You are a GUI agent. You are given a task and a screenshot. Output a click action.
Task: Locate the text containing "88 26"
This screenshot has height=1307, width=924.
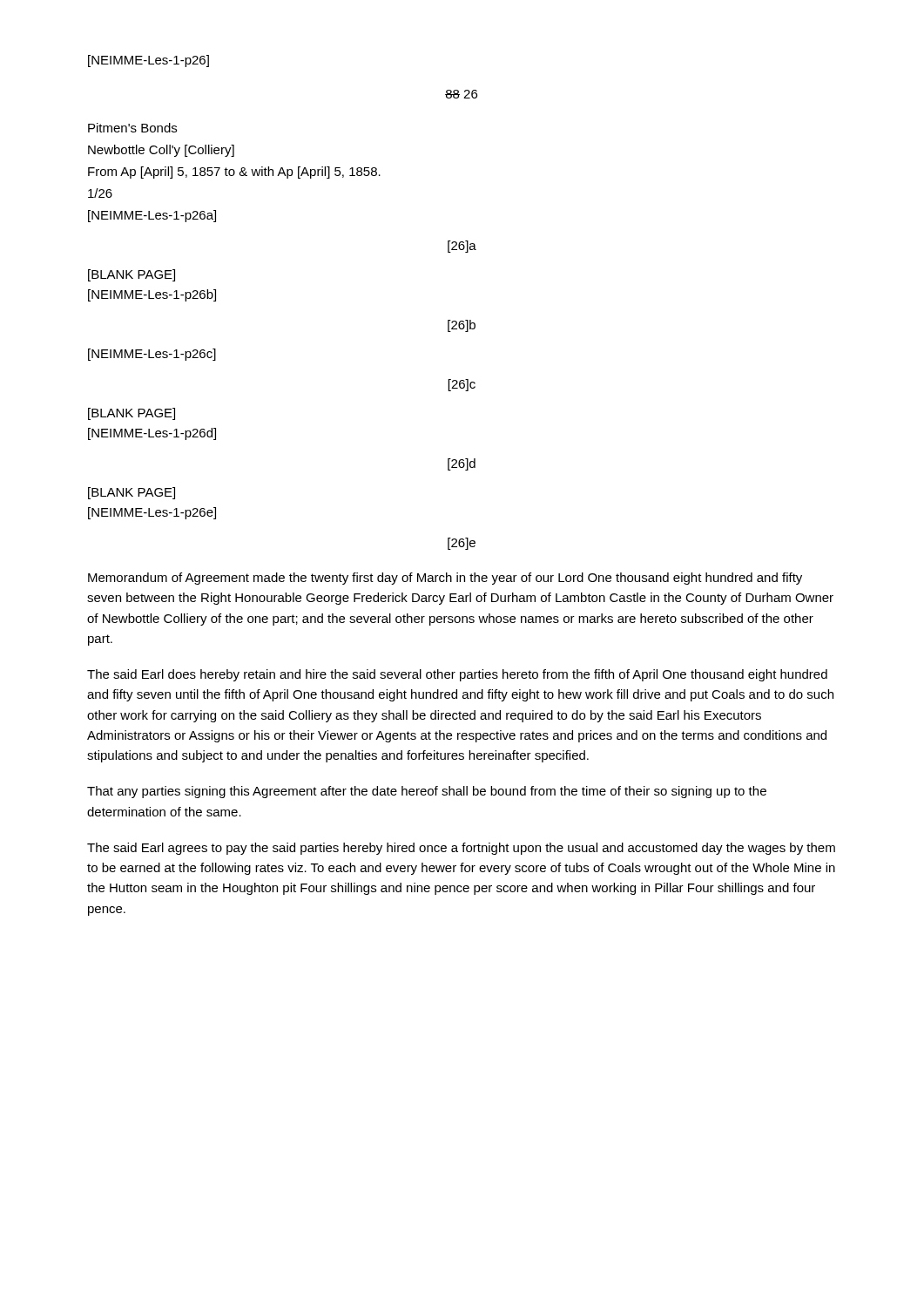click(x=462, y=94)
